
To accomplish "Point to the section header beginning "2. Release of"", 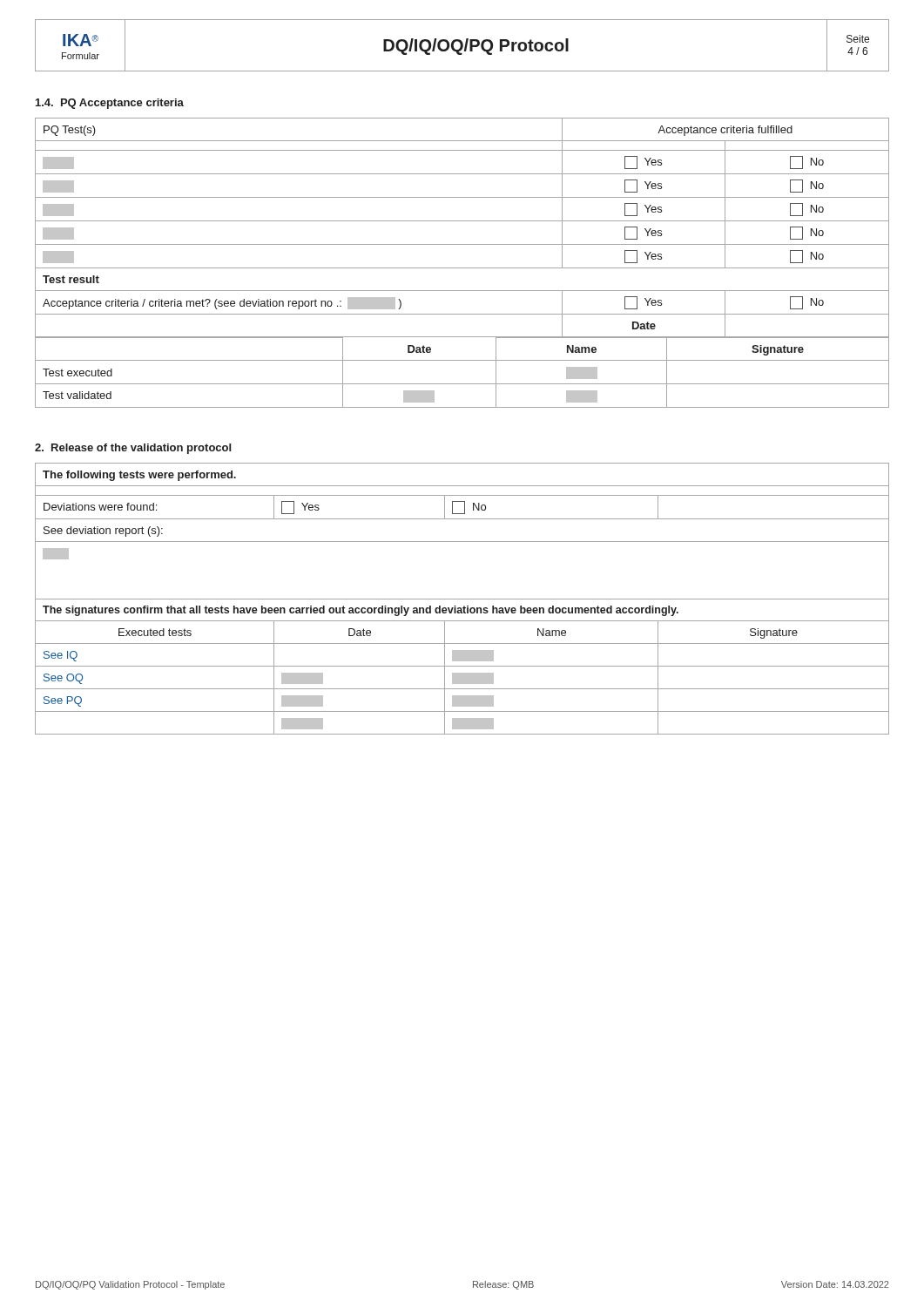I will click(x=133, y=447).
